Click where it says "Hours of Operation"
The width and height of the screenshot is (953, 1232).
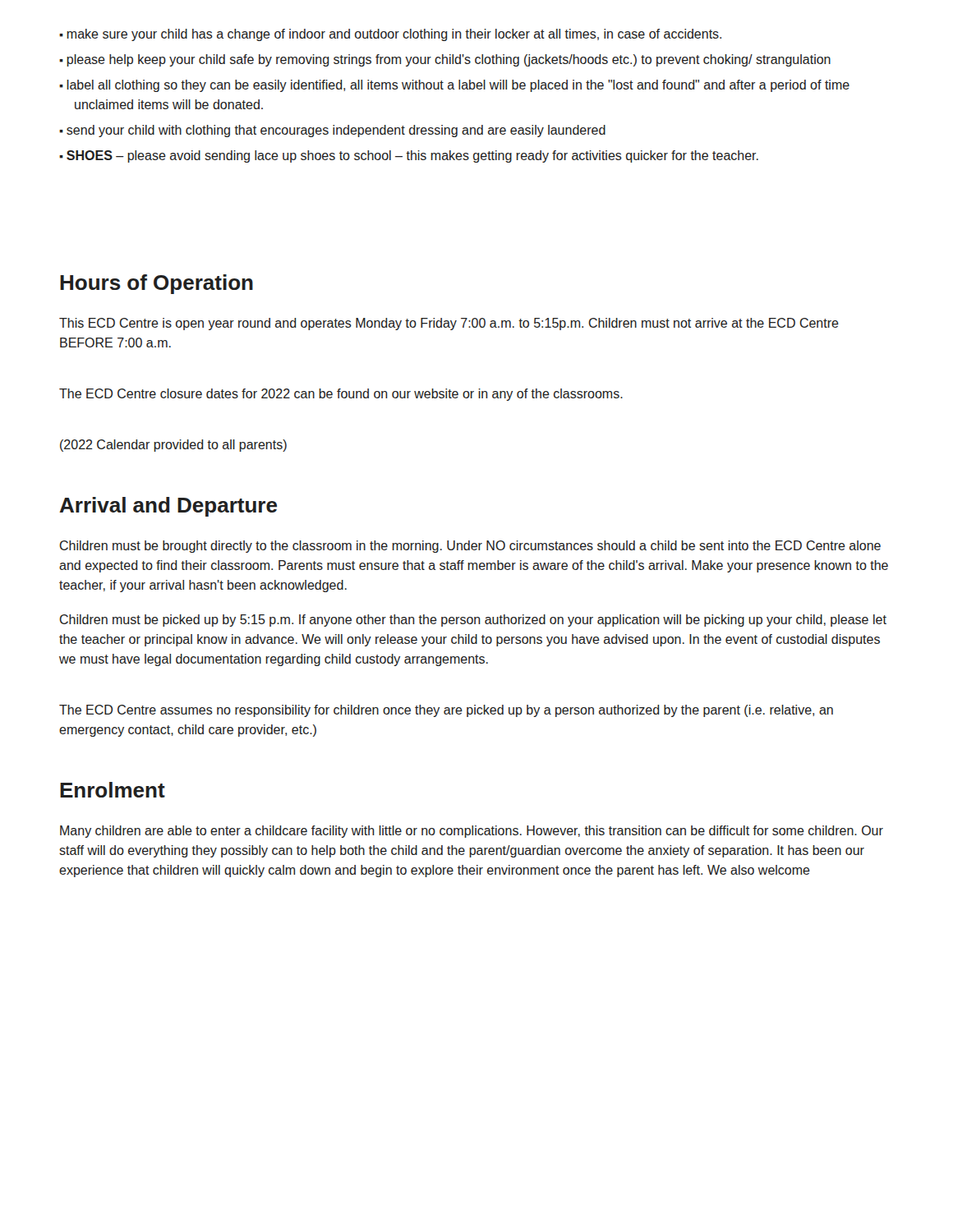click(x=156, y=283)
